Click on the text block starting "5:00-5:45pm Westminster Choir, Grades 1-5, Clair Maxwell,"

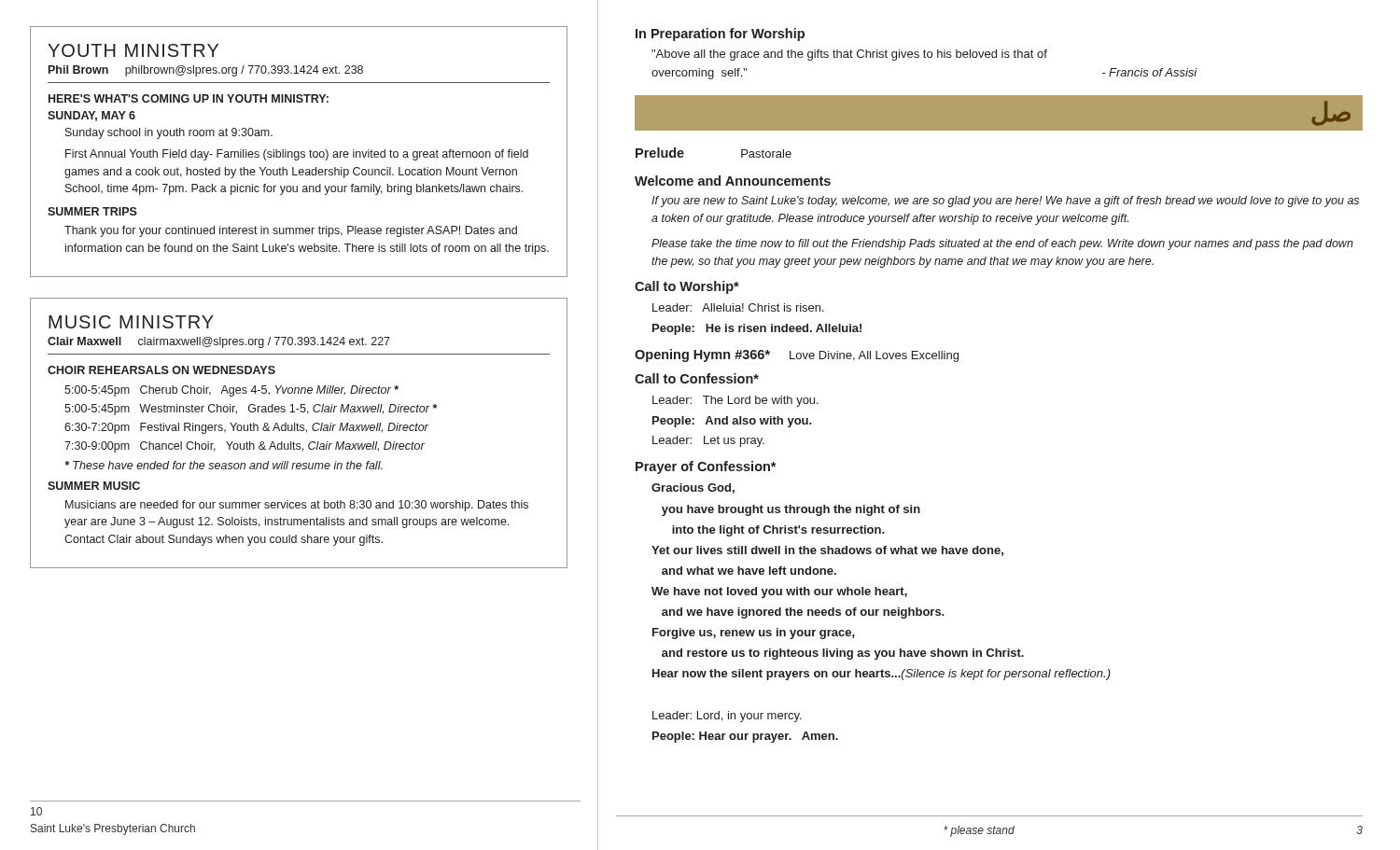251,408
